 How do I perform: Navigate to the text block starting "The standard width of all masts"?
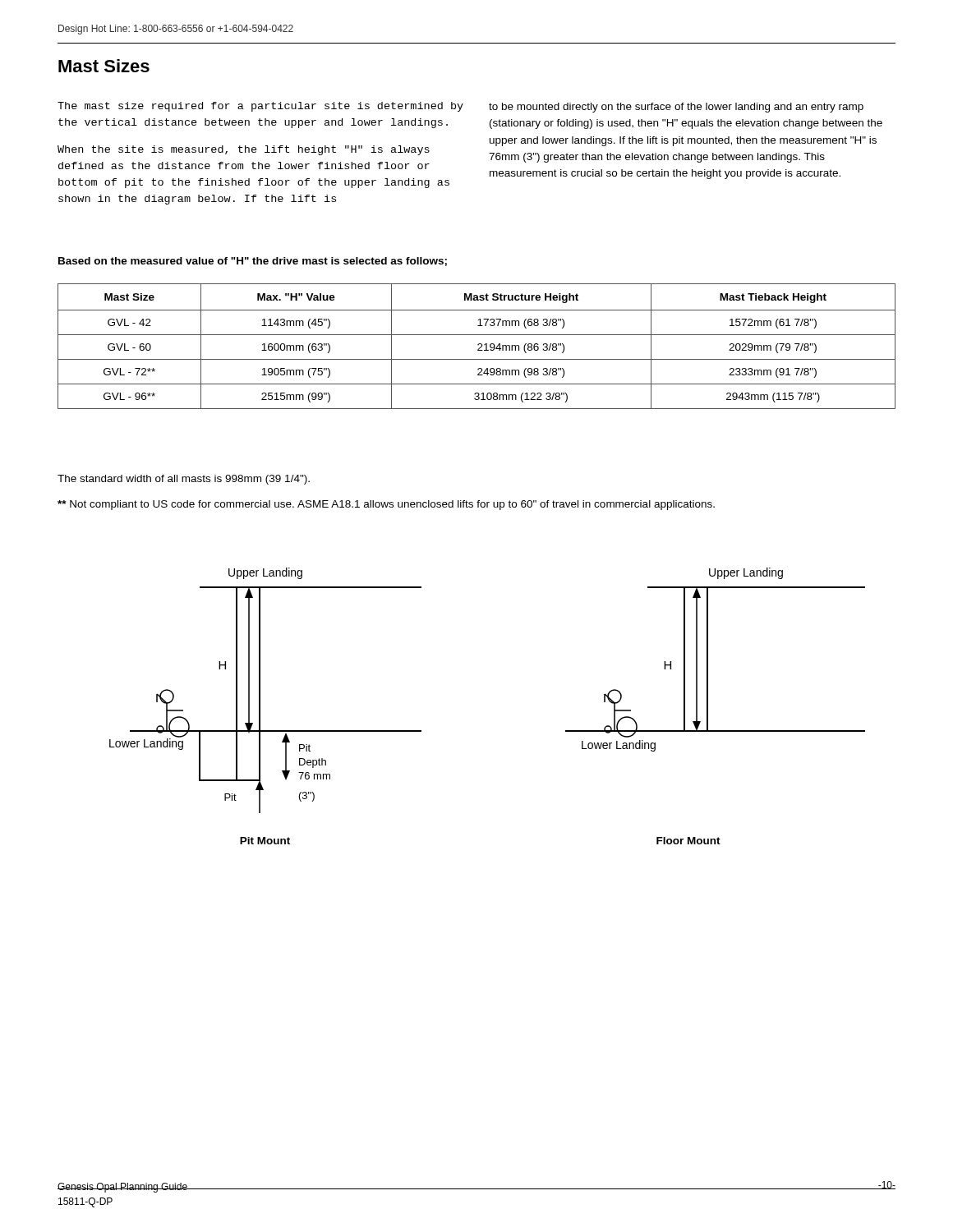coord(184,478)
